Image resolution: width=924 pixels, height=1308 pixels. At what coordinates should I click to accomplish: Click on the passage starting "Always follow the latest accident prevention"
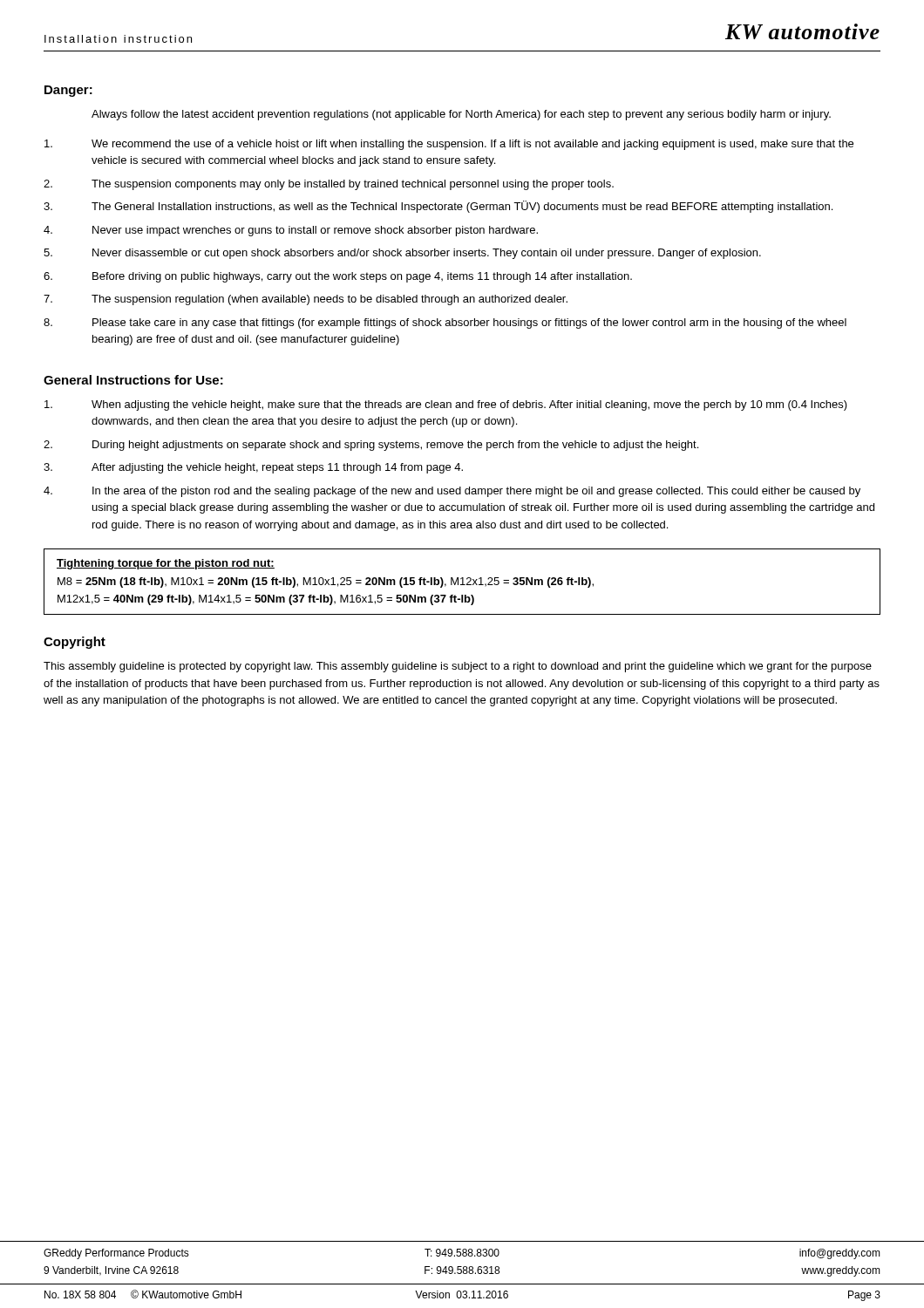click(x=461, y=114)
